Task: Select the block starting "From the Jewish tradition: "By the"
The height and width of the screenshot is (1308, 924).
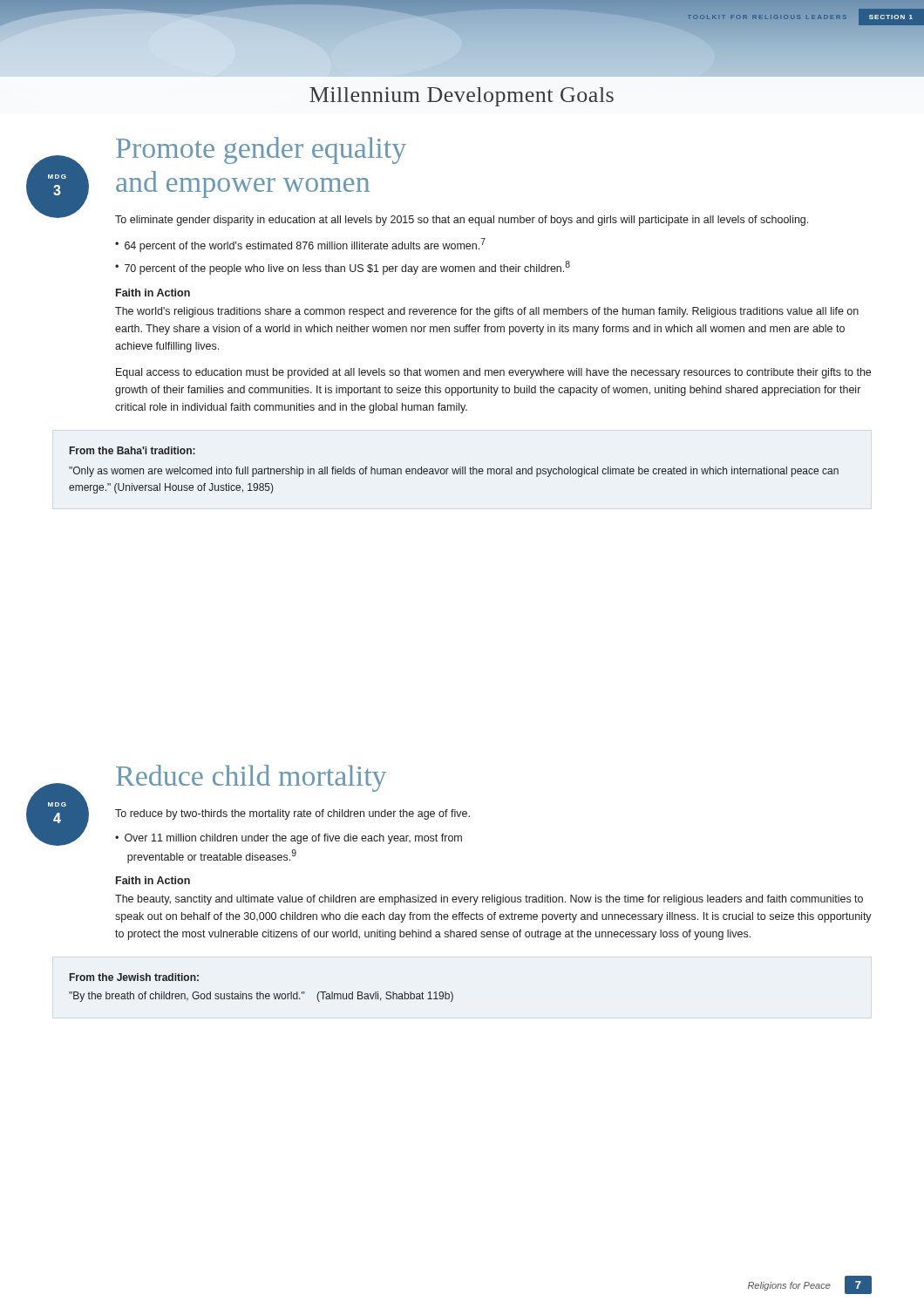Action: [x=462, y=987]
